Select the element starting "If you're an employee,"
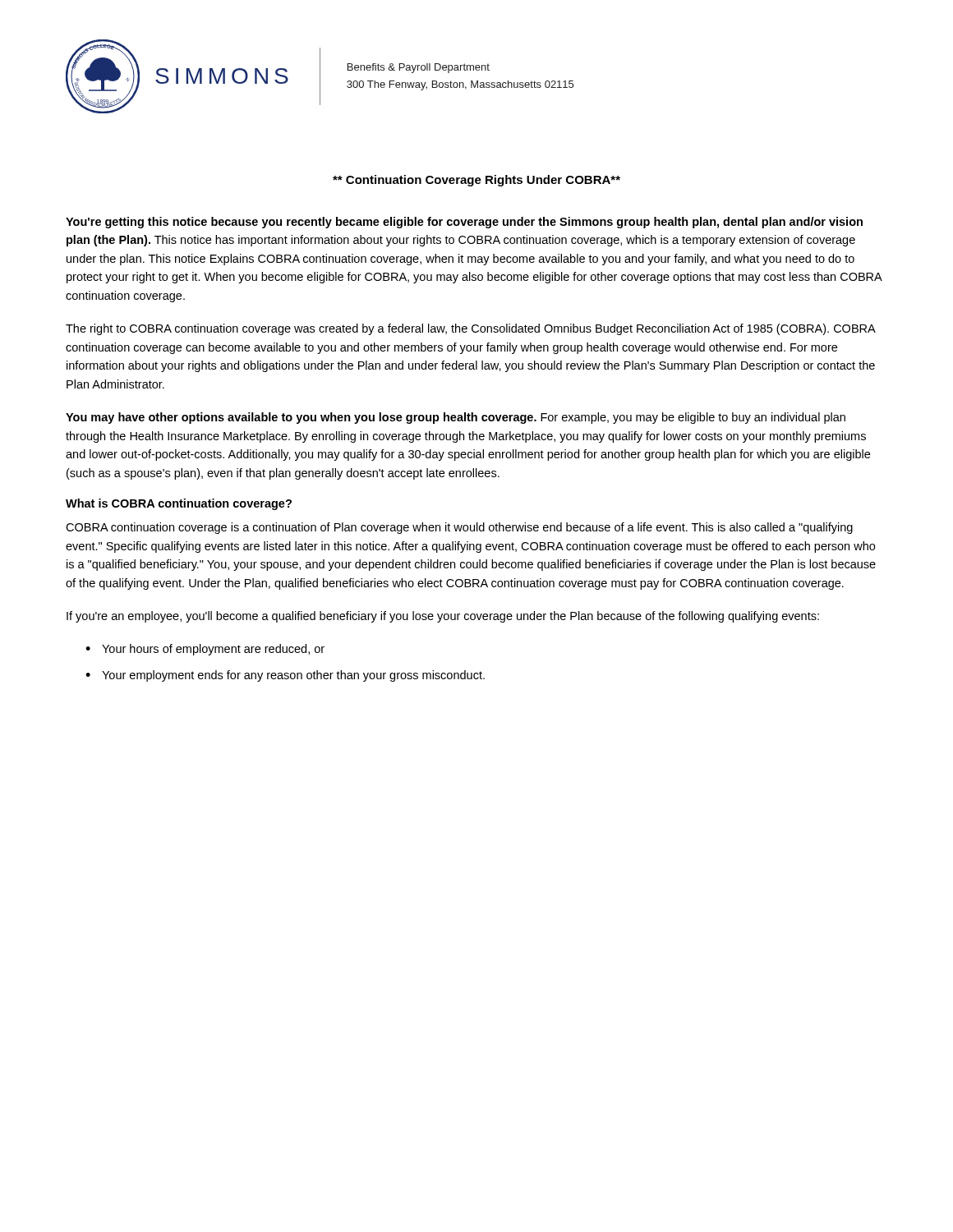This screenshot has width=953, height=1232. coord(443,616)
